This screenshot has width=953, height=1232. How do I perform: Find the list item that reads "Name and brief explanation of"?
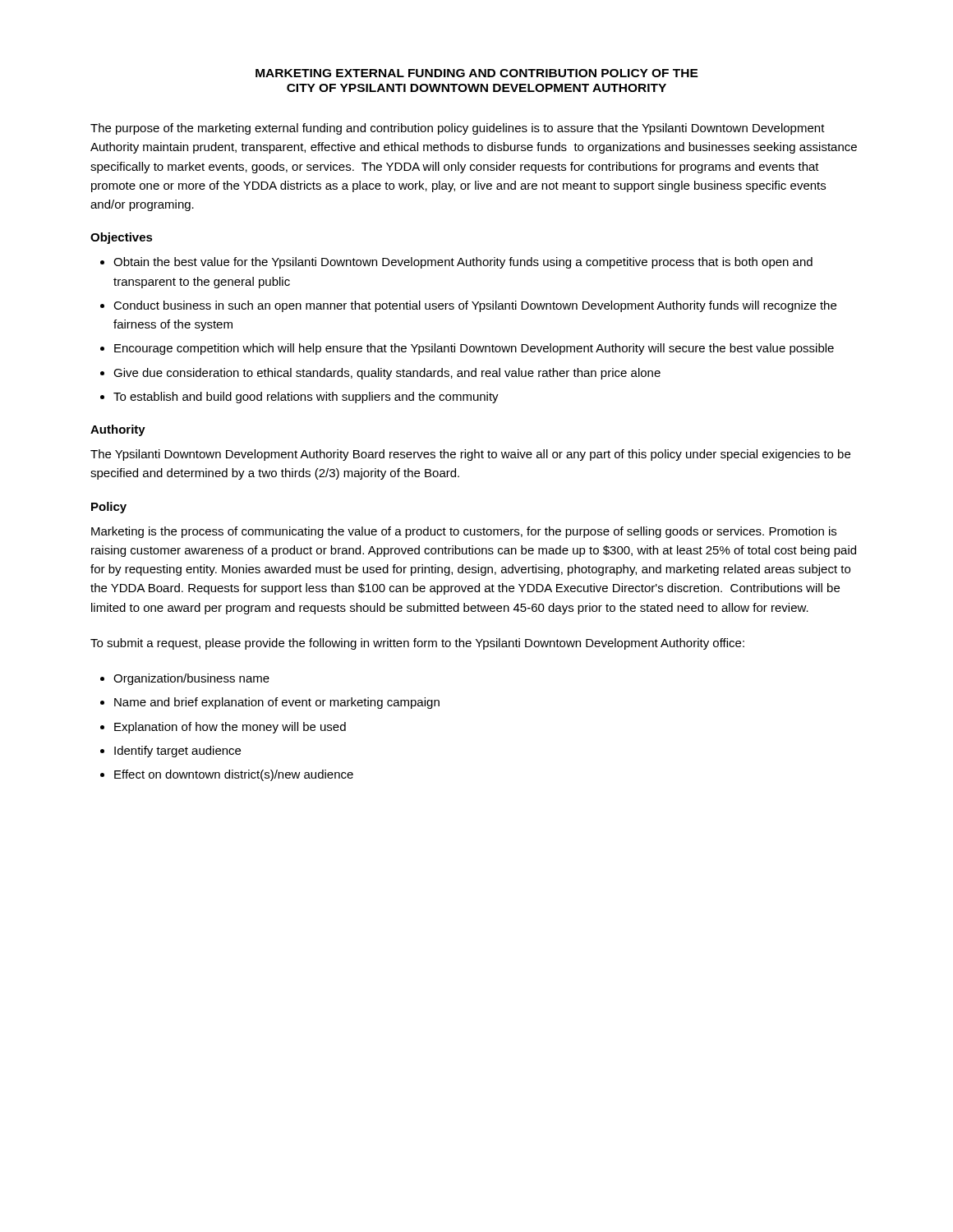point(277,702)
